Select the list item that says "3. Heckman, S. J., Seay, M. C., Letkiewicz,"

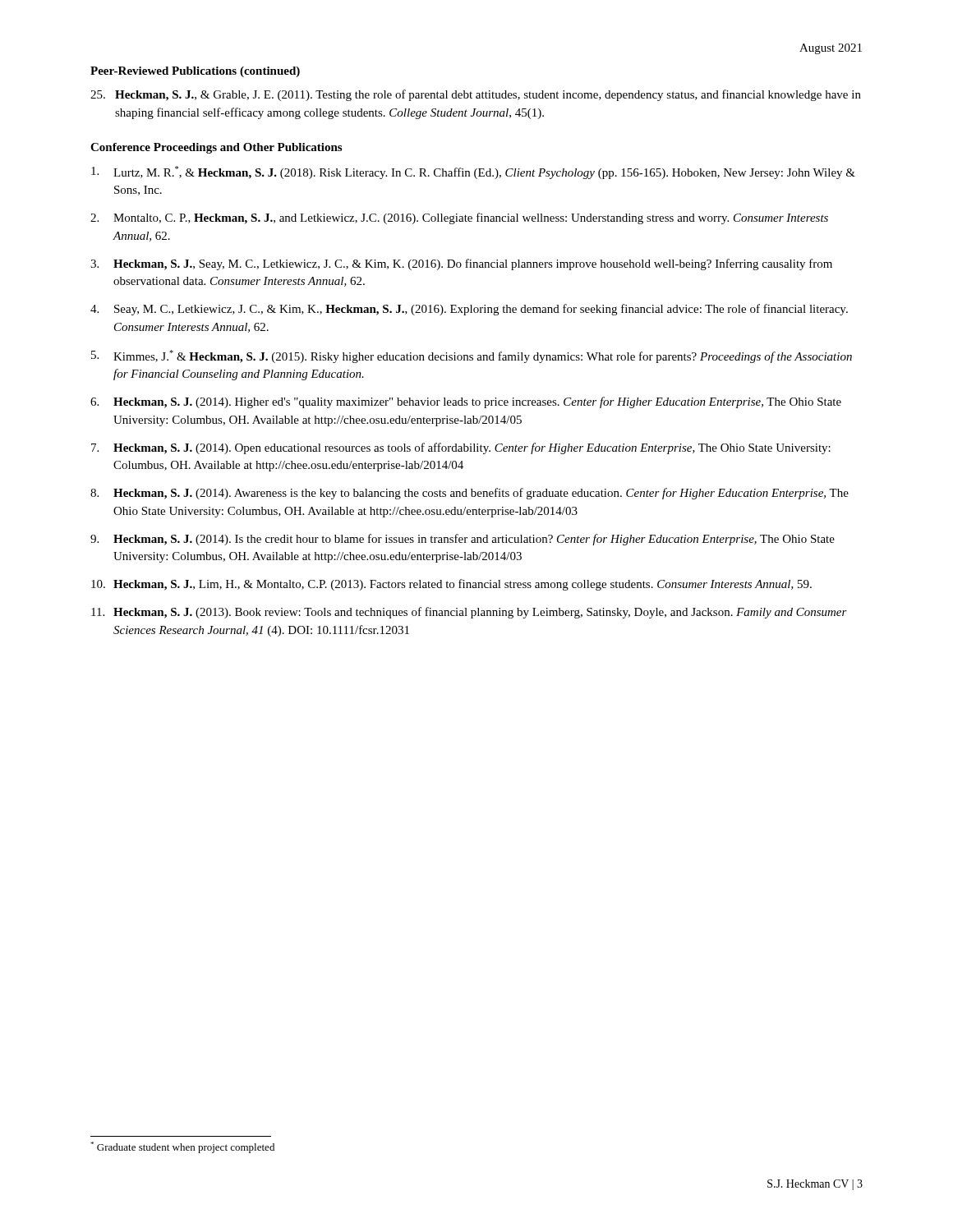[x=476, y=273]
